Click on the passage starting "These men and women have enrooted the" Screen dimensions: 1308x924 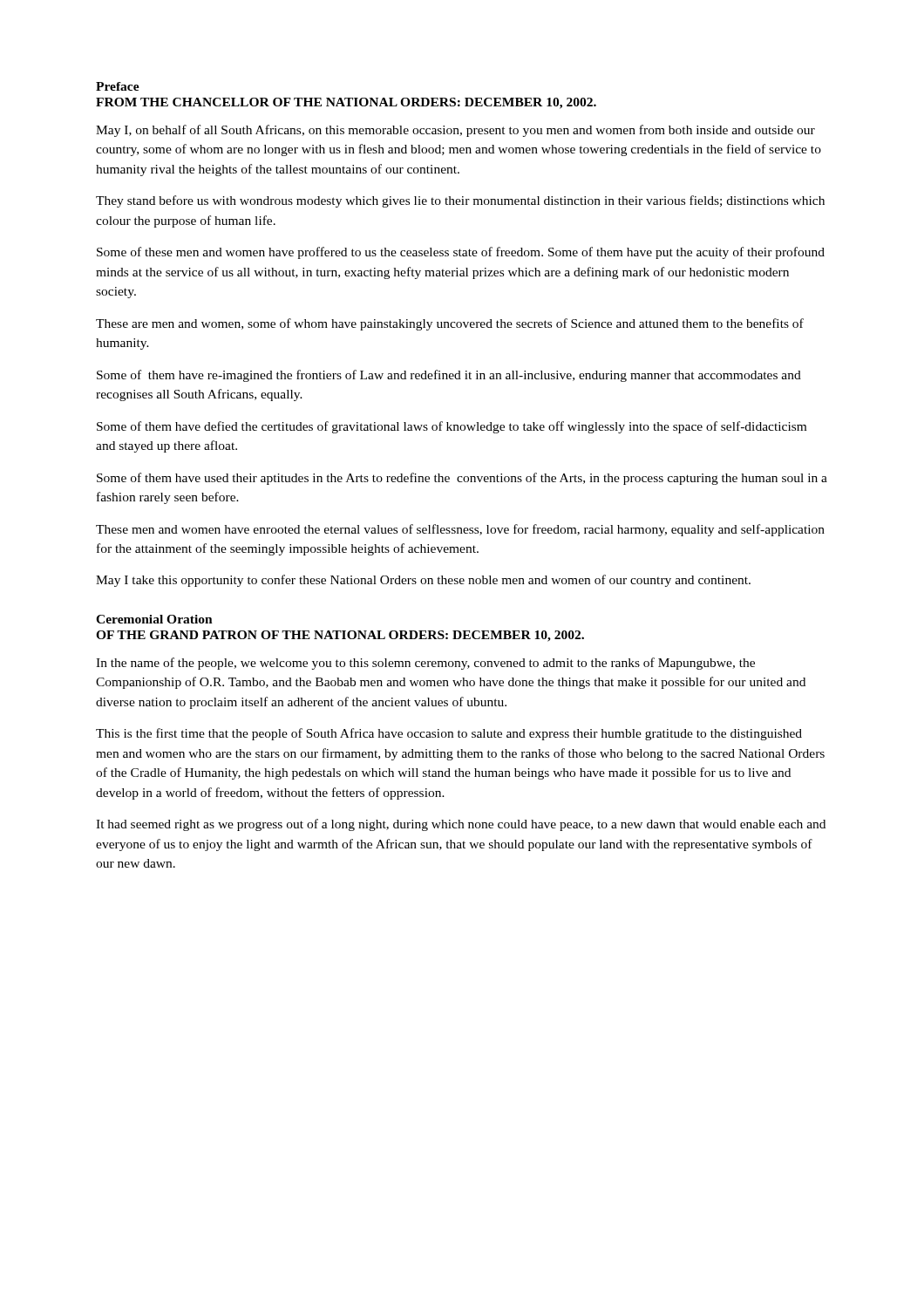pyautogui.click(x=460, y=538)
